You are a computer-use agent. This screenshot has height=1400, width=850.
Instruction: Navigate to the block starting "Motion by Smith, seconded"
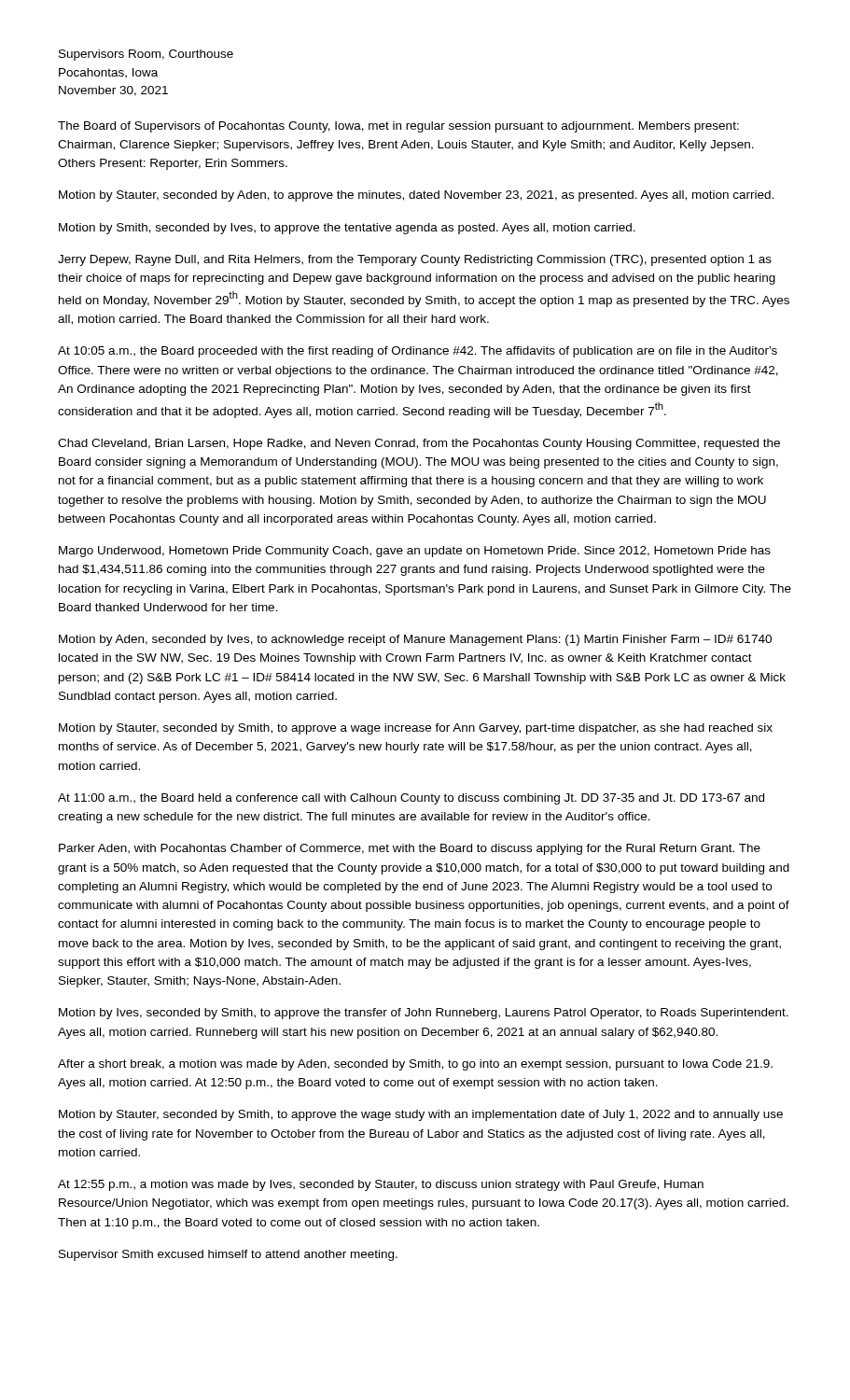click(347, 227)
